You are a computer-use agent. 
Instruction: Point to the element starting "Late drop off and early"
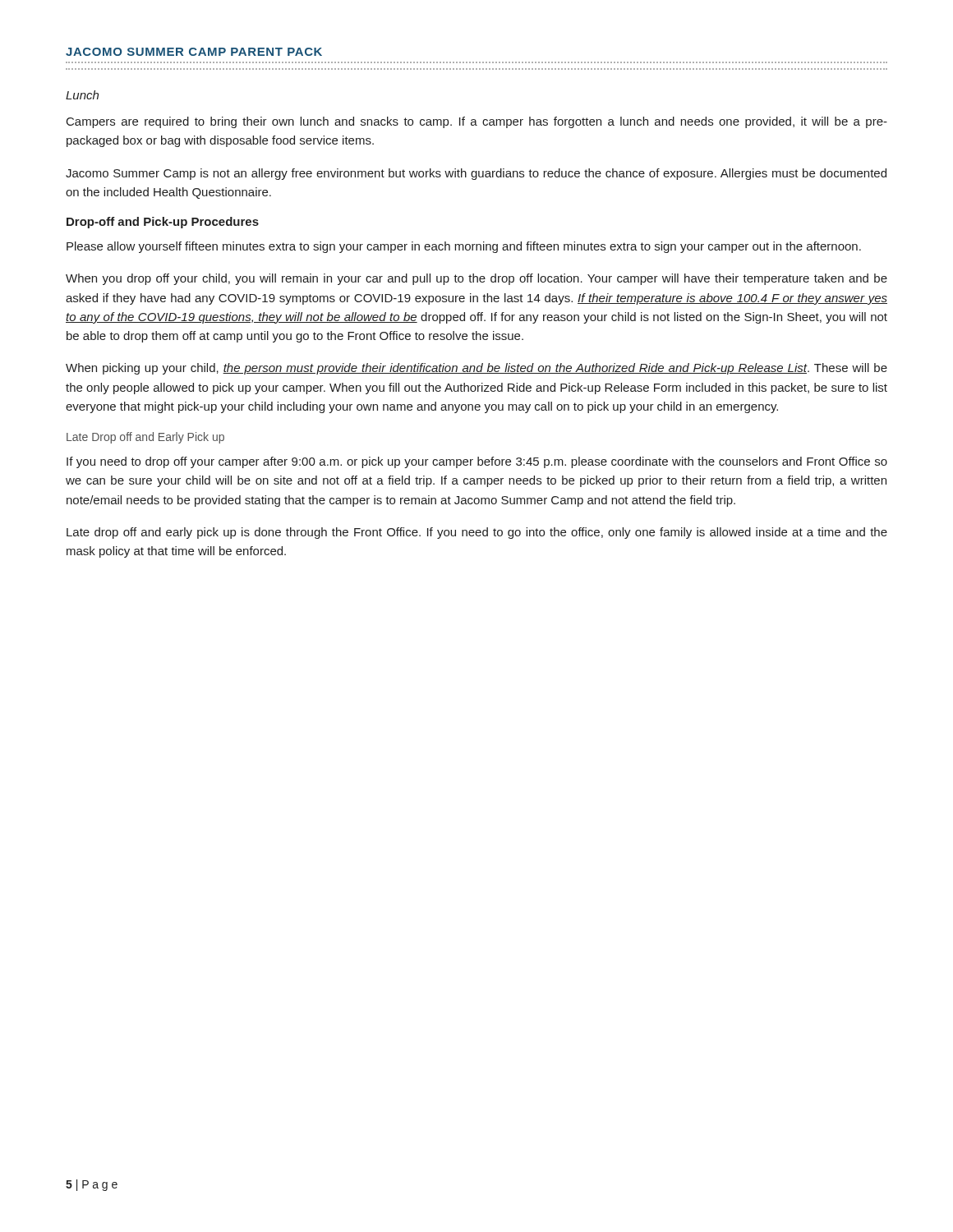476,541
